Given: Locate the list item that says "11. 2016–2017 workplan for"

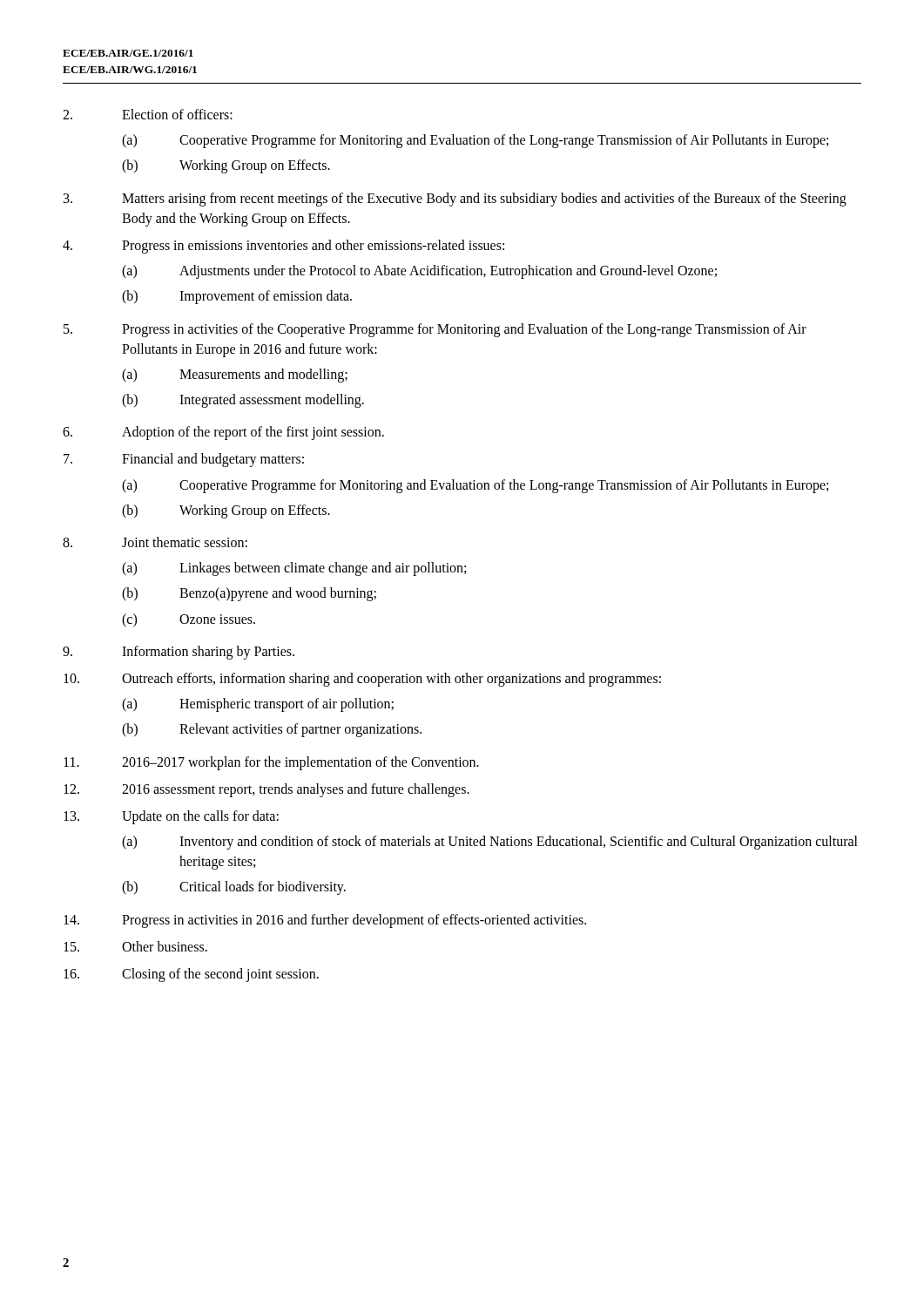Looking at the screenshot, I should click(462, 762).
